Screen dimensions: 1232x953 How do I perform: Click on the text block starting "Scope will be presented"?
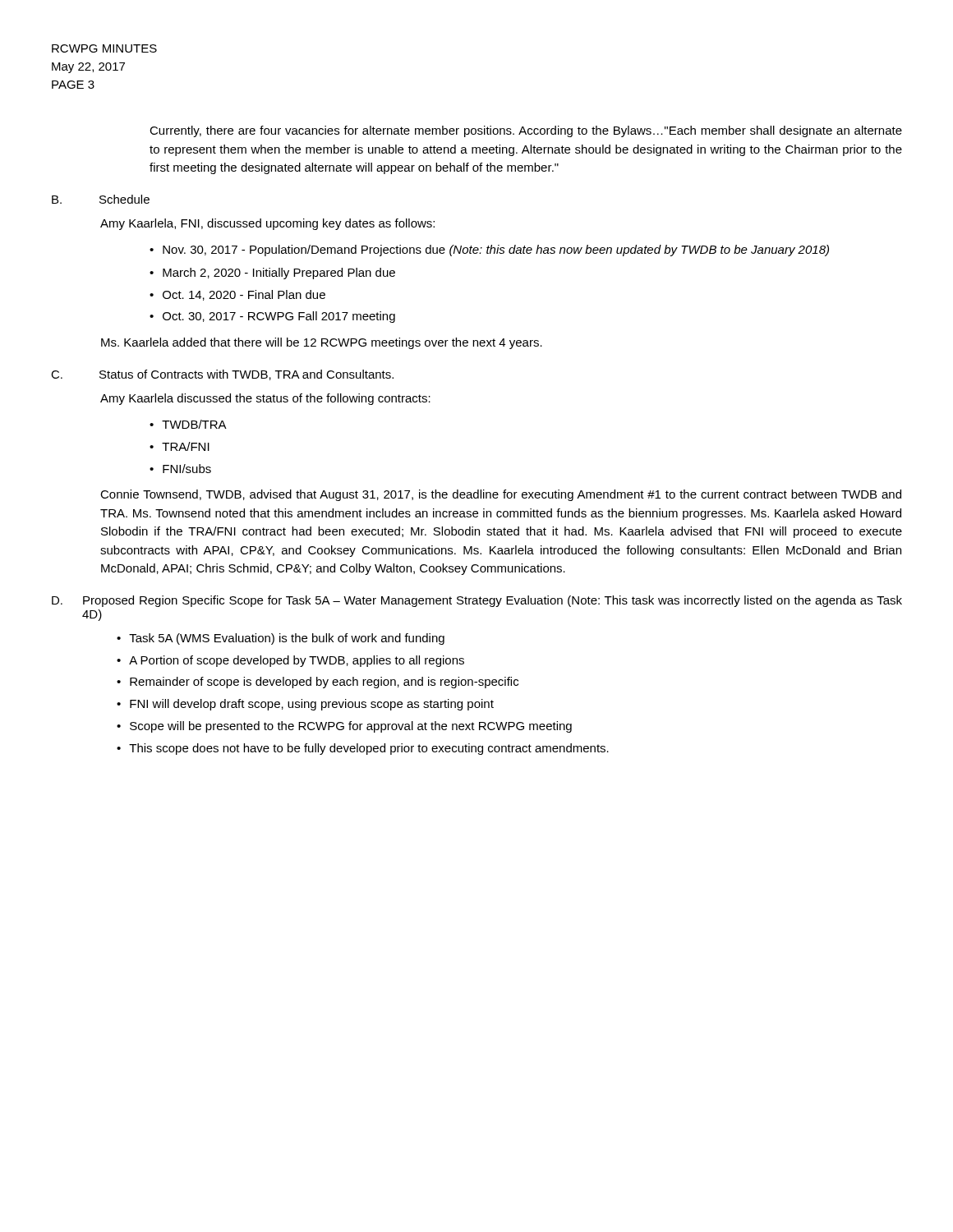351,726
